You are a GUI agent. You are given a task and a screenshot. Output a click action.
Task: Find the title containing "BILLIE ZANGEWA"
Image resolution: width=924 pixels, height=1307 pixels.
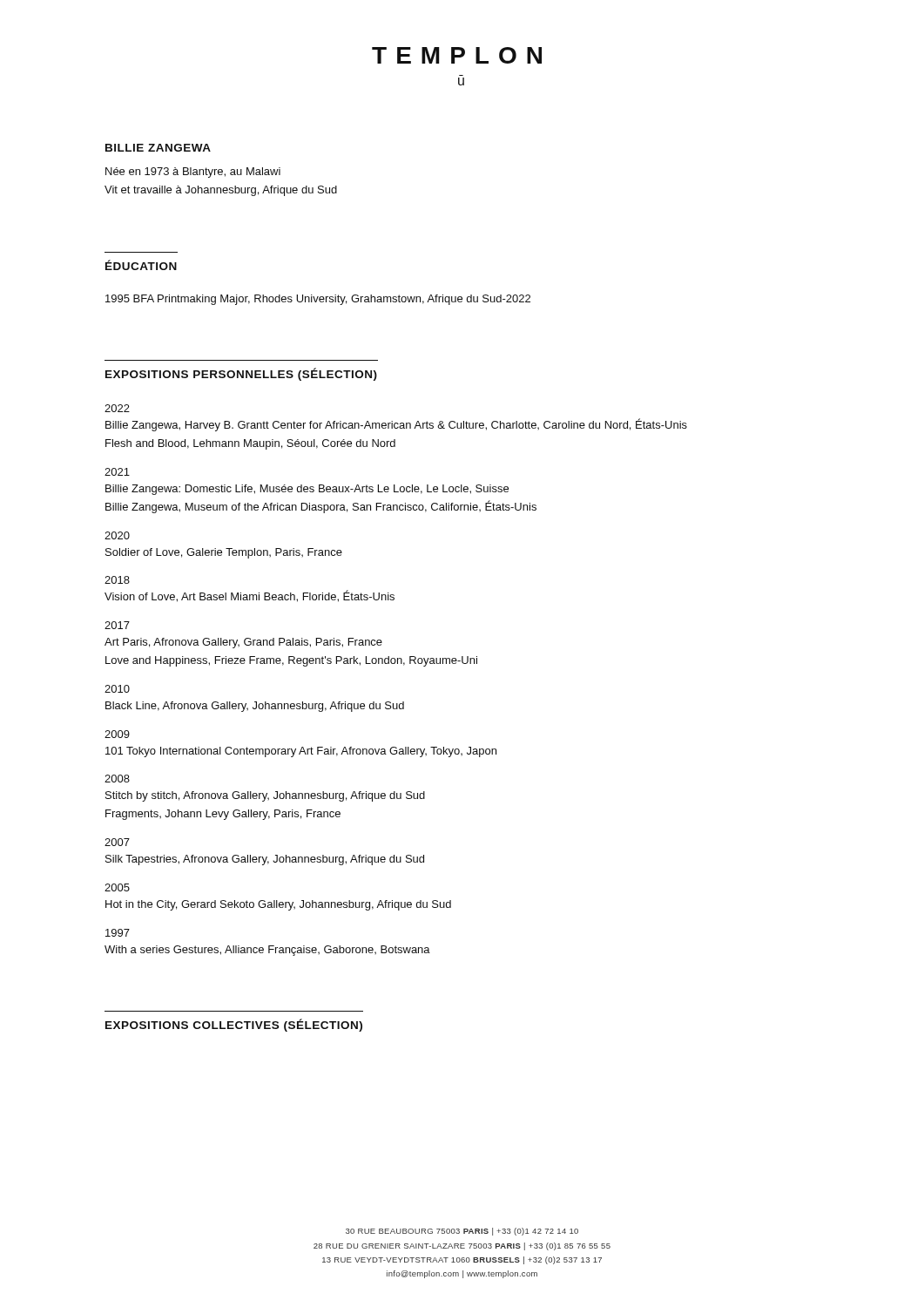[158, 148]
